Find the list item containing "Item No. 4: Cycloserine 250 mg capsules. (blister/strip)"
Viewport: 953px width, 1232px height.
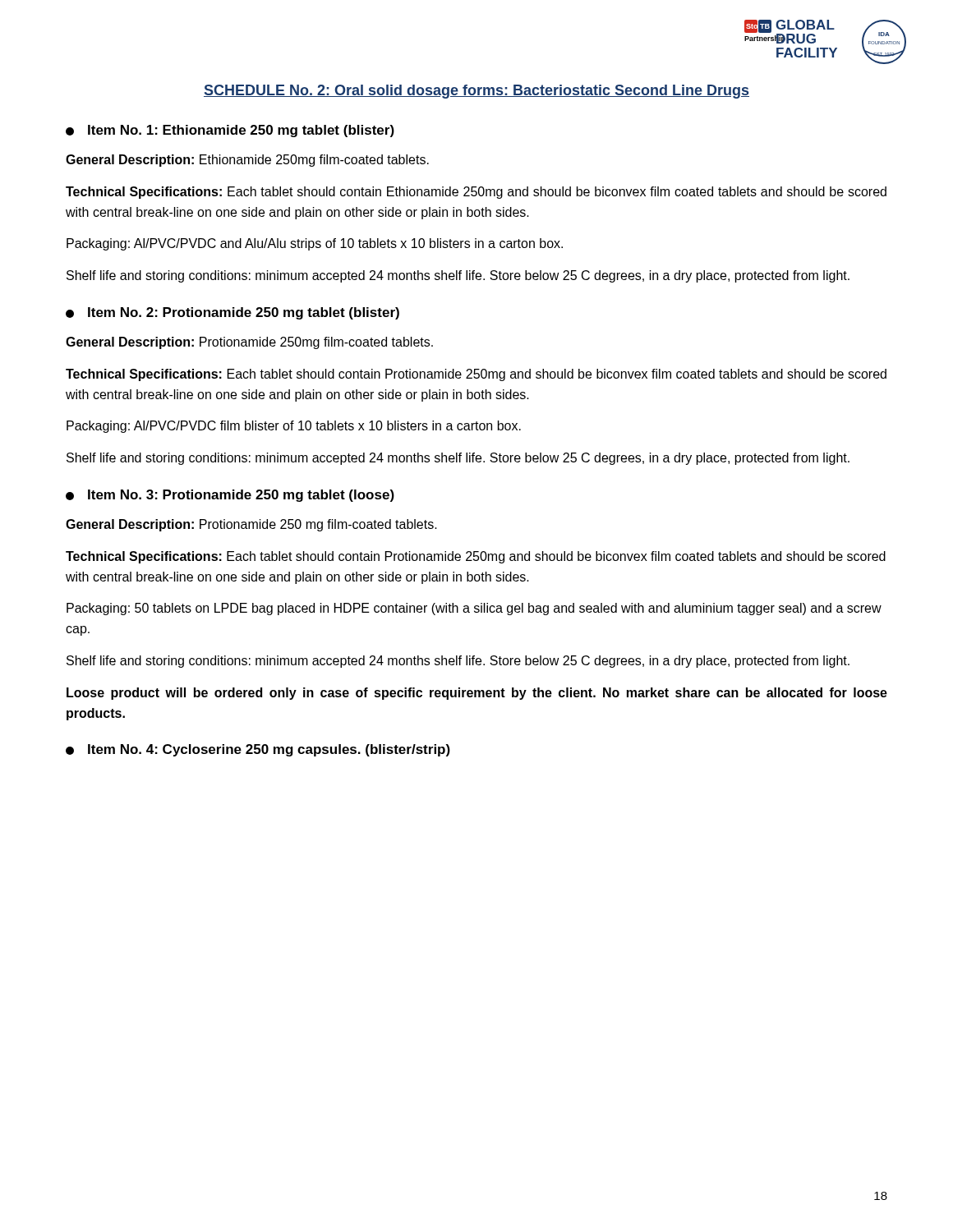pyautogui.click(x=258, y=750)
